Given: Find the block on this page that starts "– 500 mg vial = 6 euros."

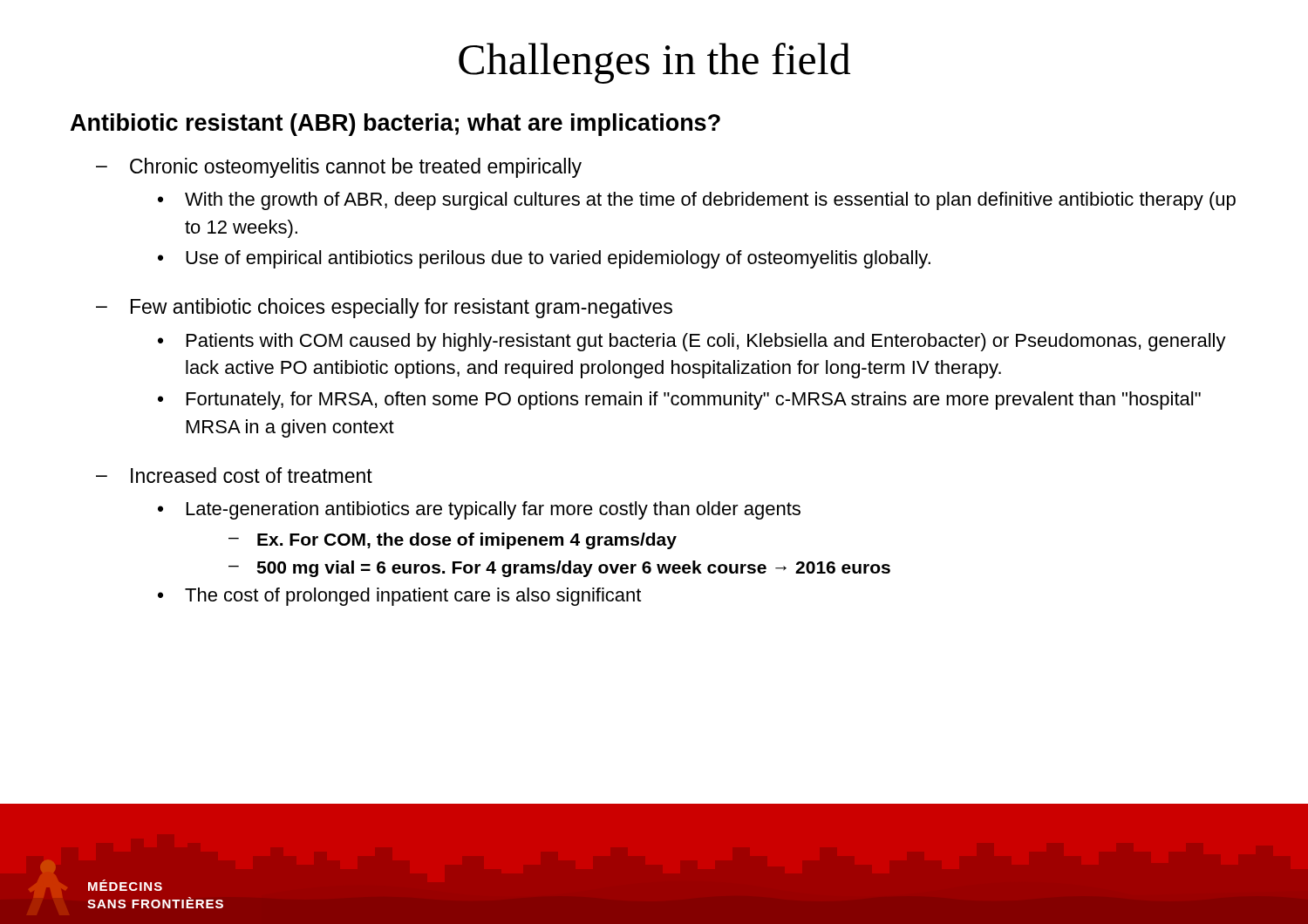Looking at the screenshot, I should [560, 567].
